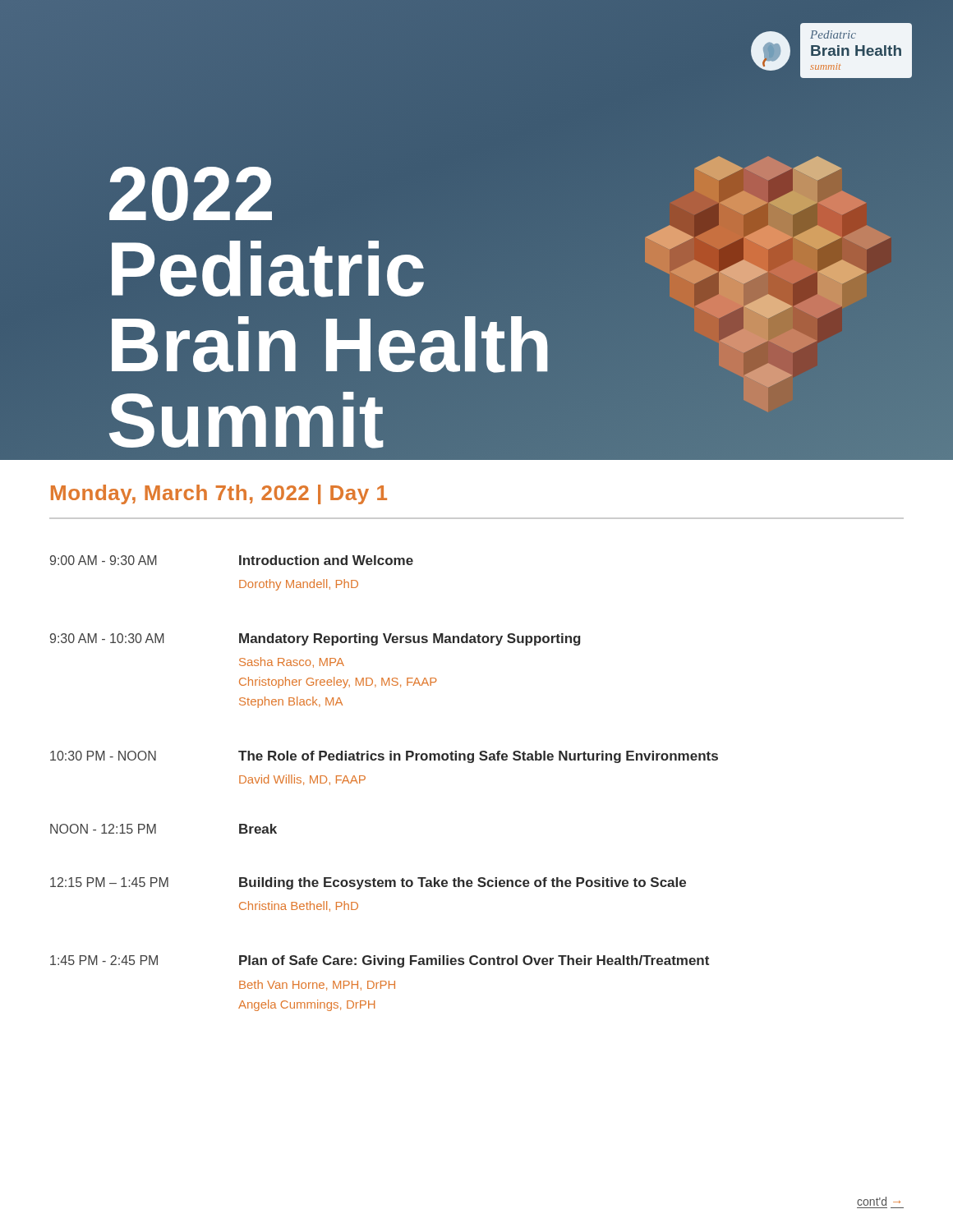953x1232 pixels.
Task: Click where it says "NOON - 12:15 PM Break"
Action: [x=104, y=828]
